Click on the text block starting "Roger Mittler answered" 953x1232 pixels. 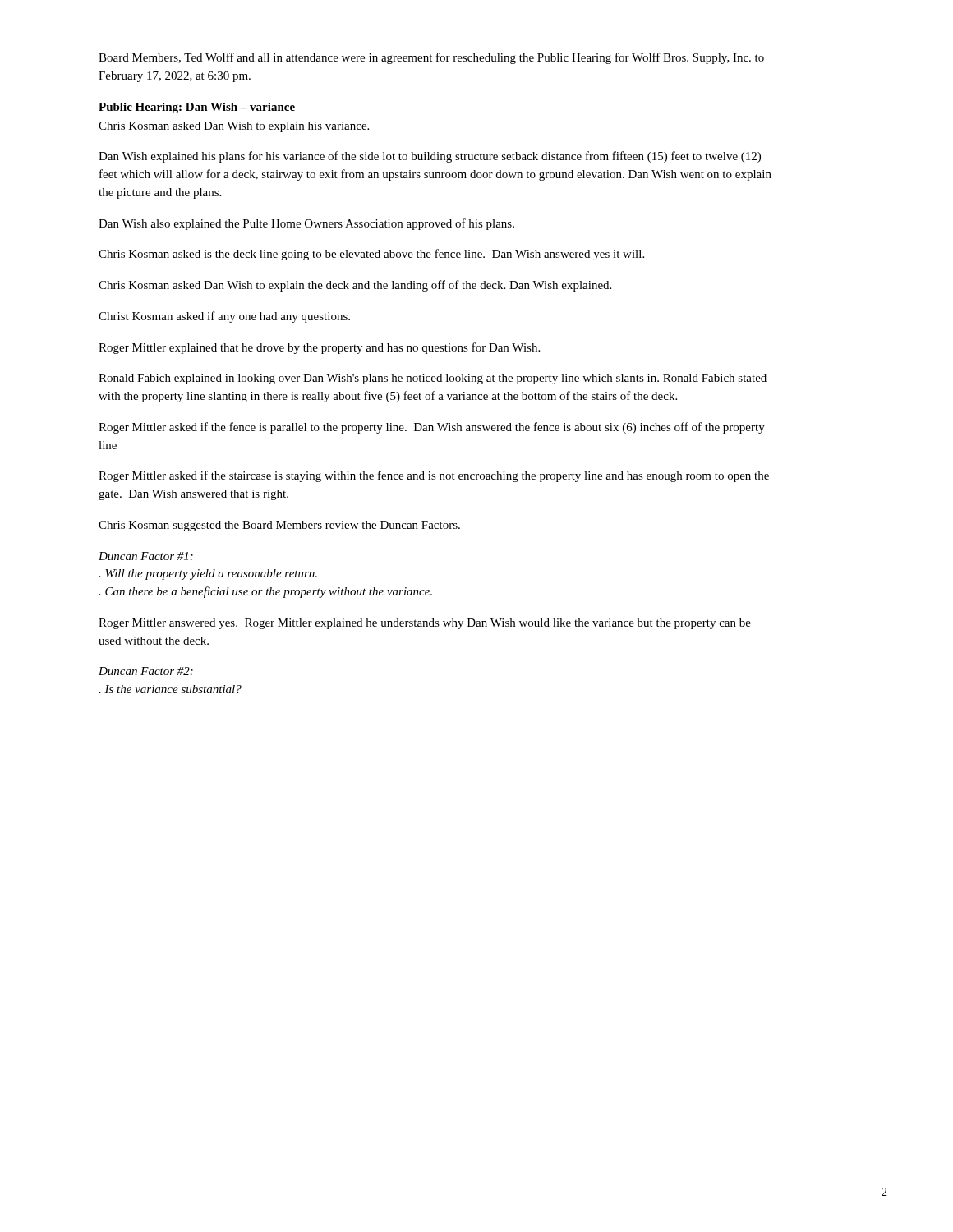(x=425, y=631)
